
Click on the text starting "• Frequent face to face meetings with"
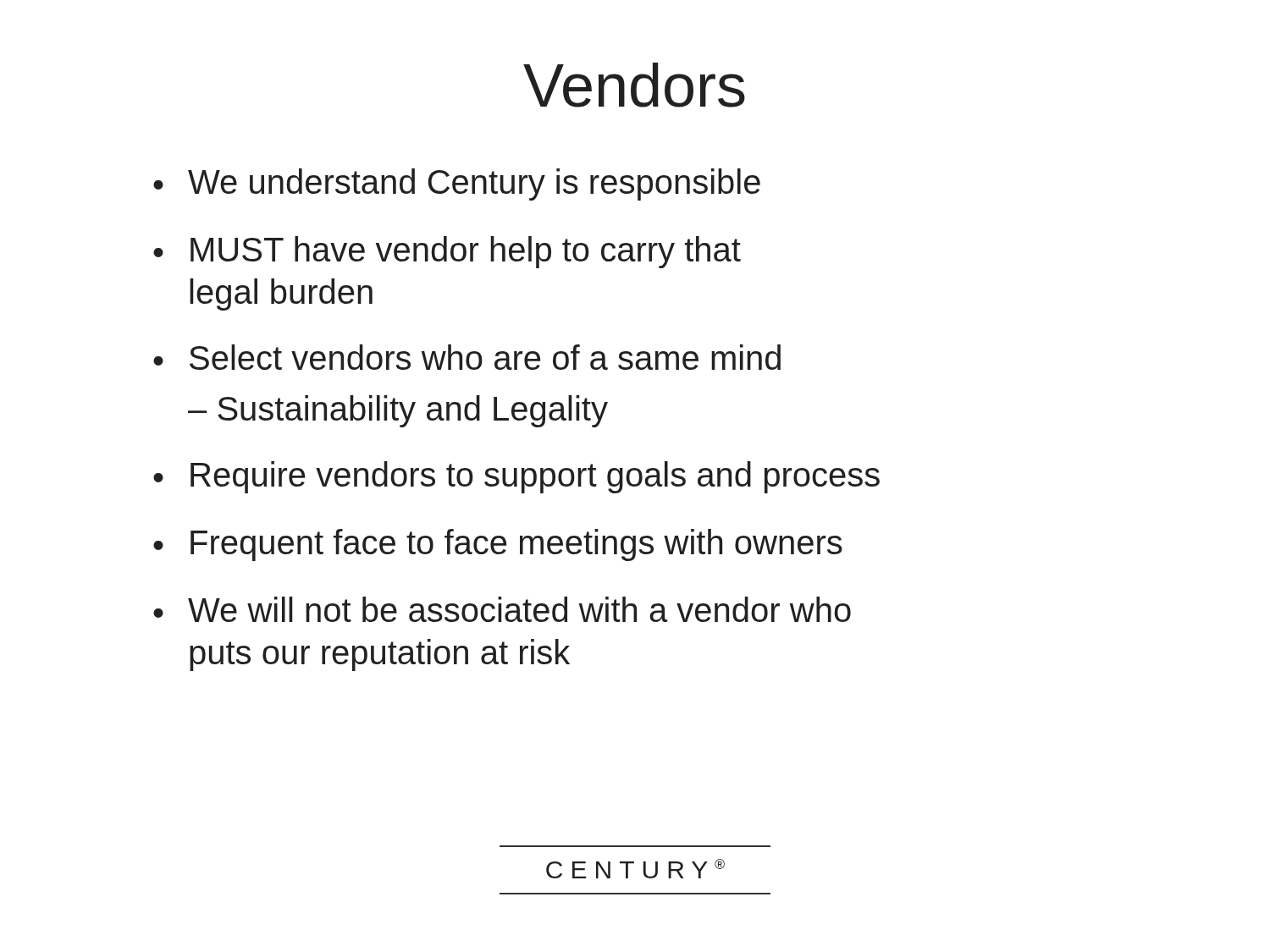point(498,543)
